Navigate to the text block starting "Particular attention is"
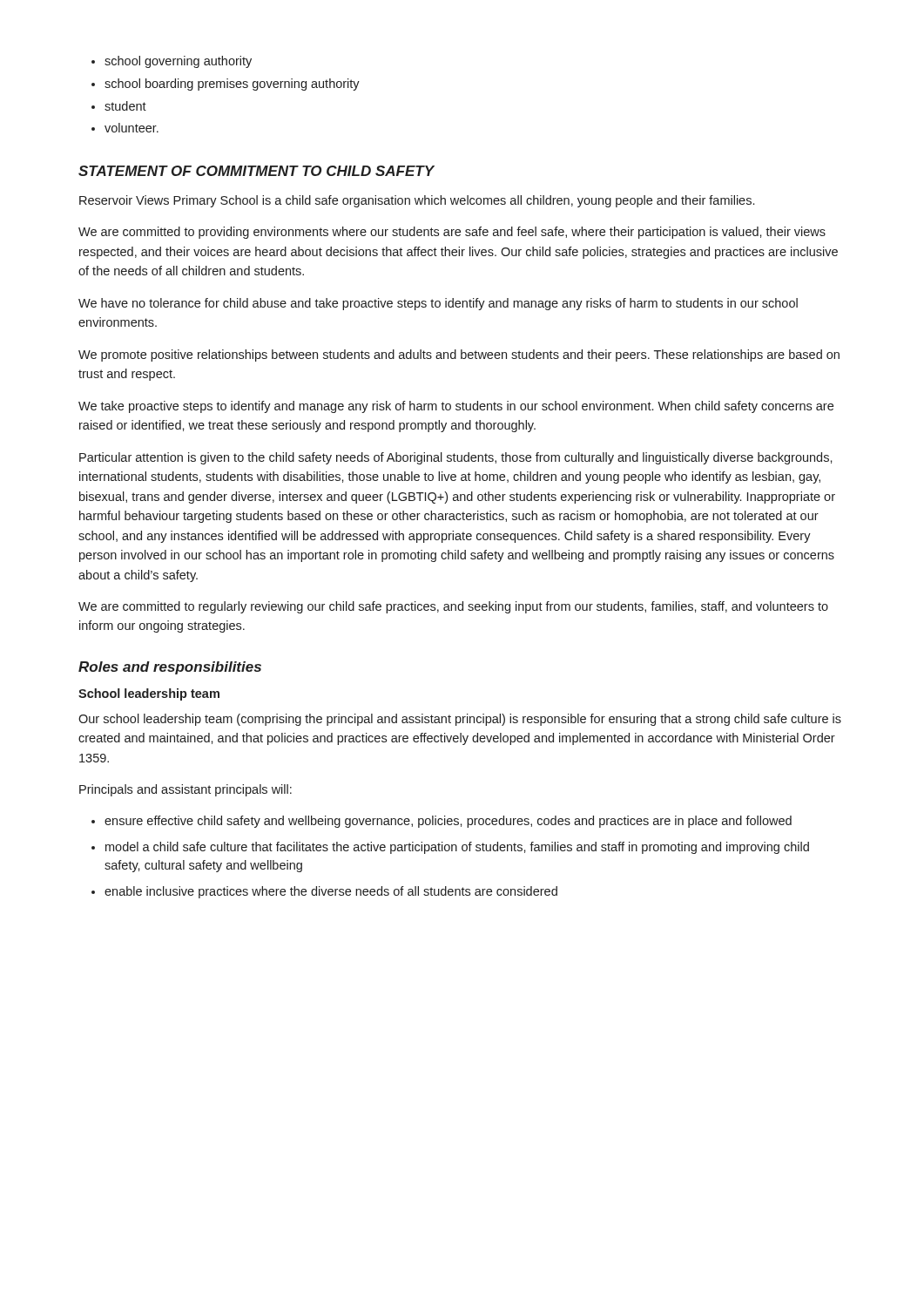 click(x=457, y=516)
